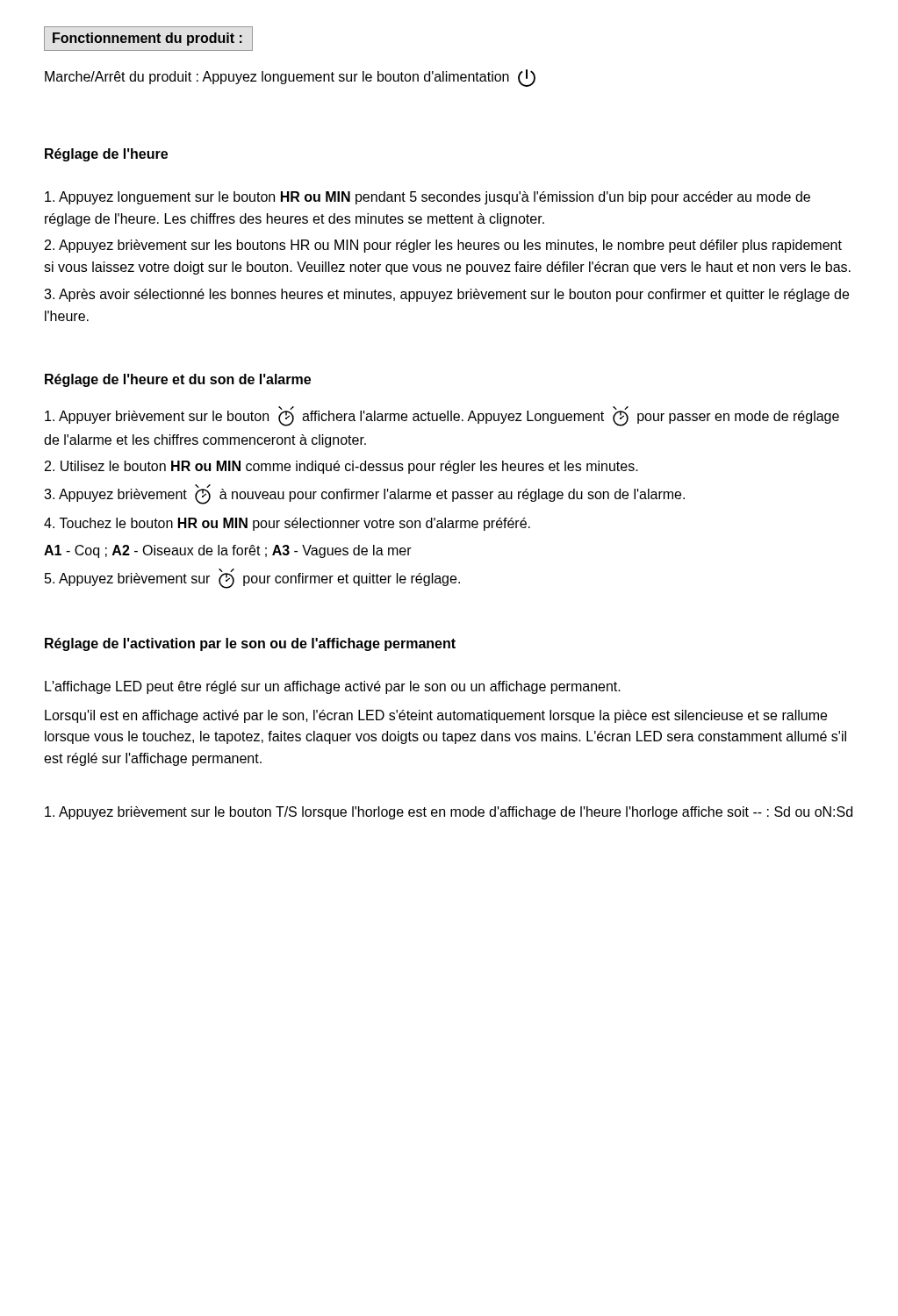Click on the list item containing "A1 - Coq ;"
The image size is (898, 1316).
tap(228, 550)
